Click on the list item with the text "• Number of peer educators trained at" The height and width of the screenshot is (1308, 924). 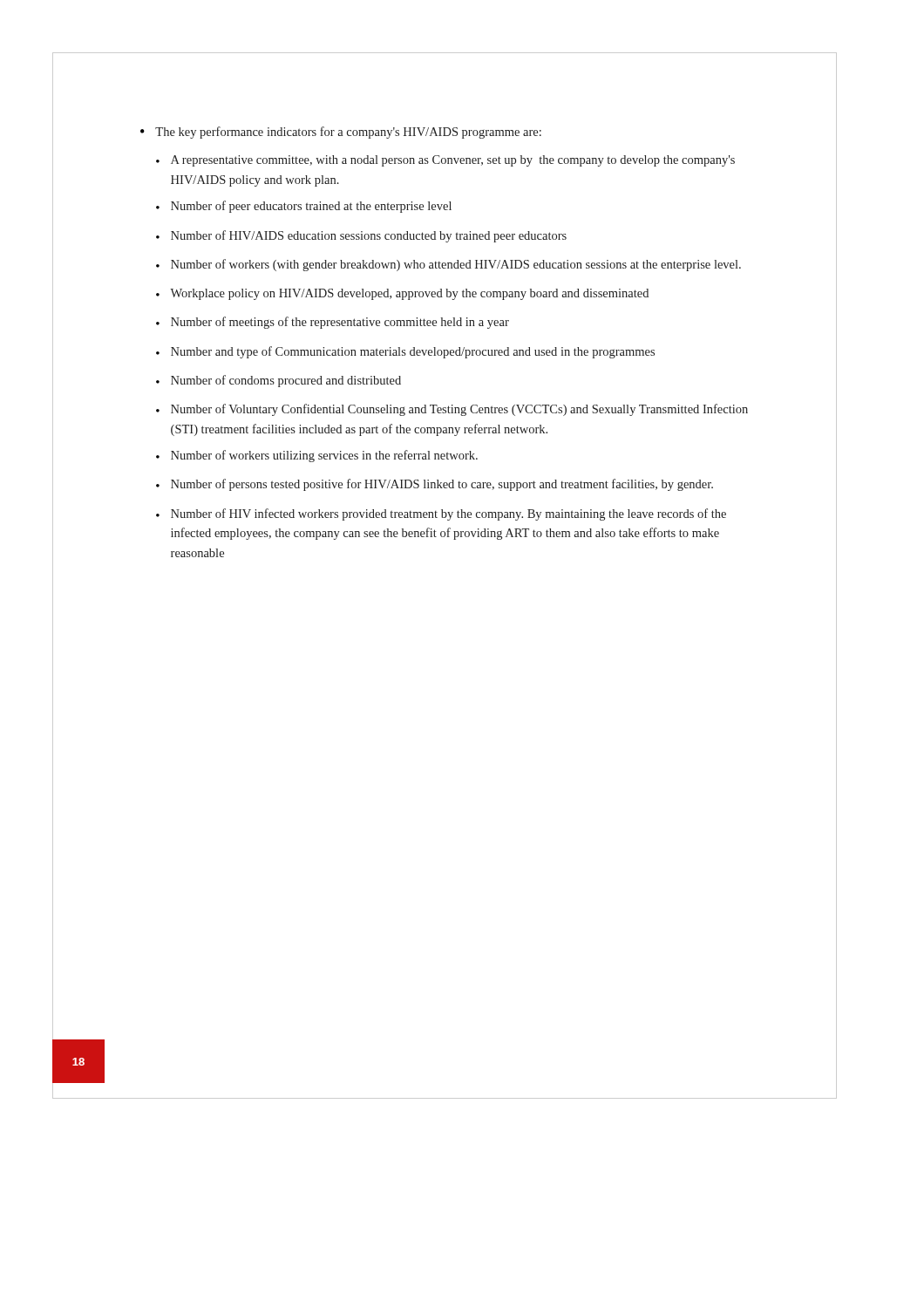pyautogui.click(x=304, y=208)
